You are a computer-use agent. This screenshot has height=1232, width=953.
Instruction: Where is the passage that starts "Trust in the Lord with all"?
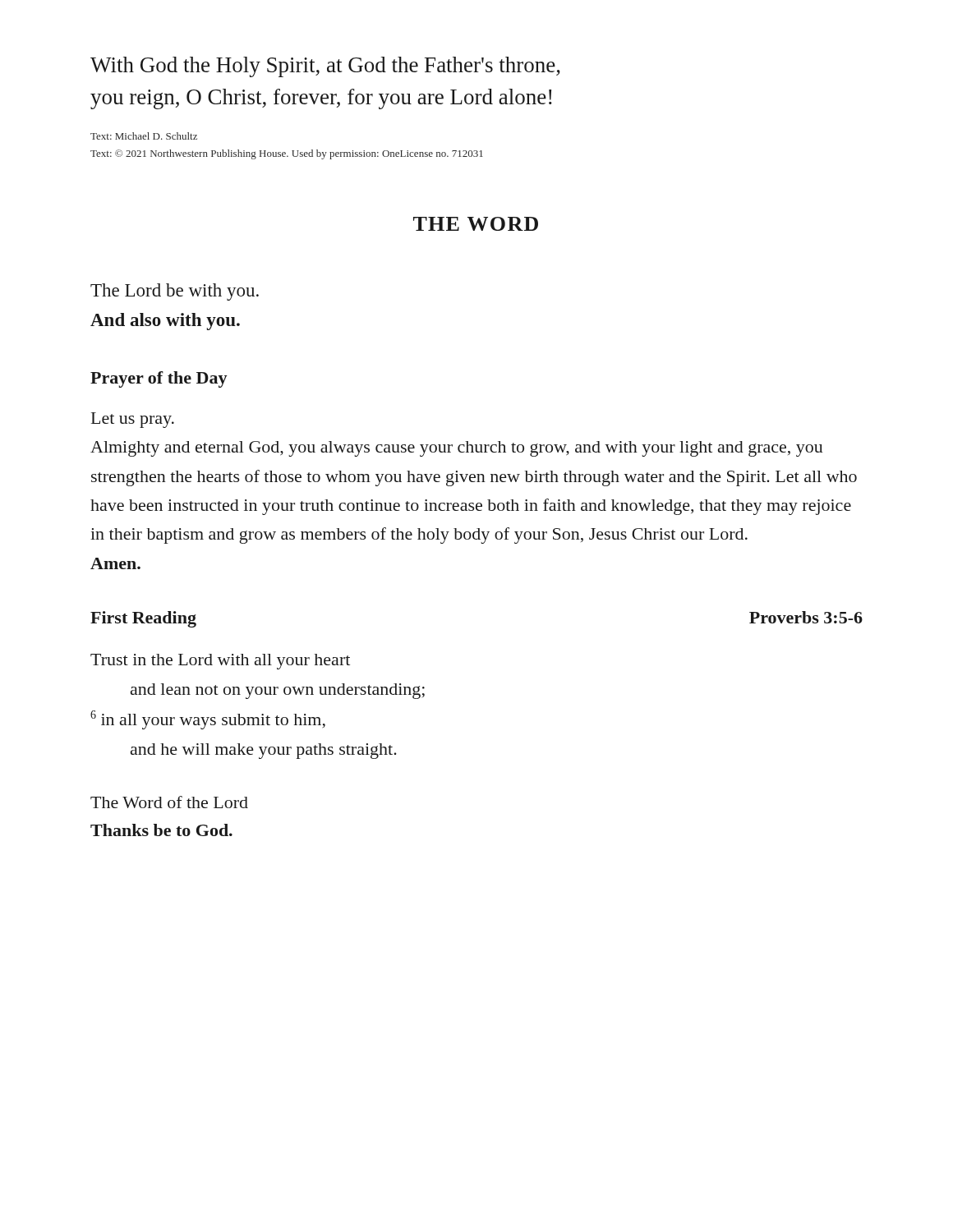click(x=220, y=662)
